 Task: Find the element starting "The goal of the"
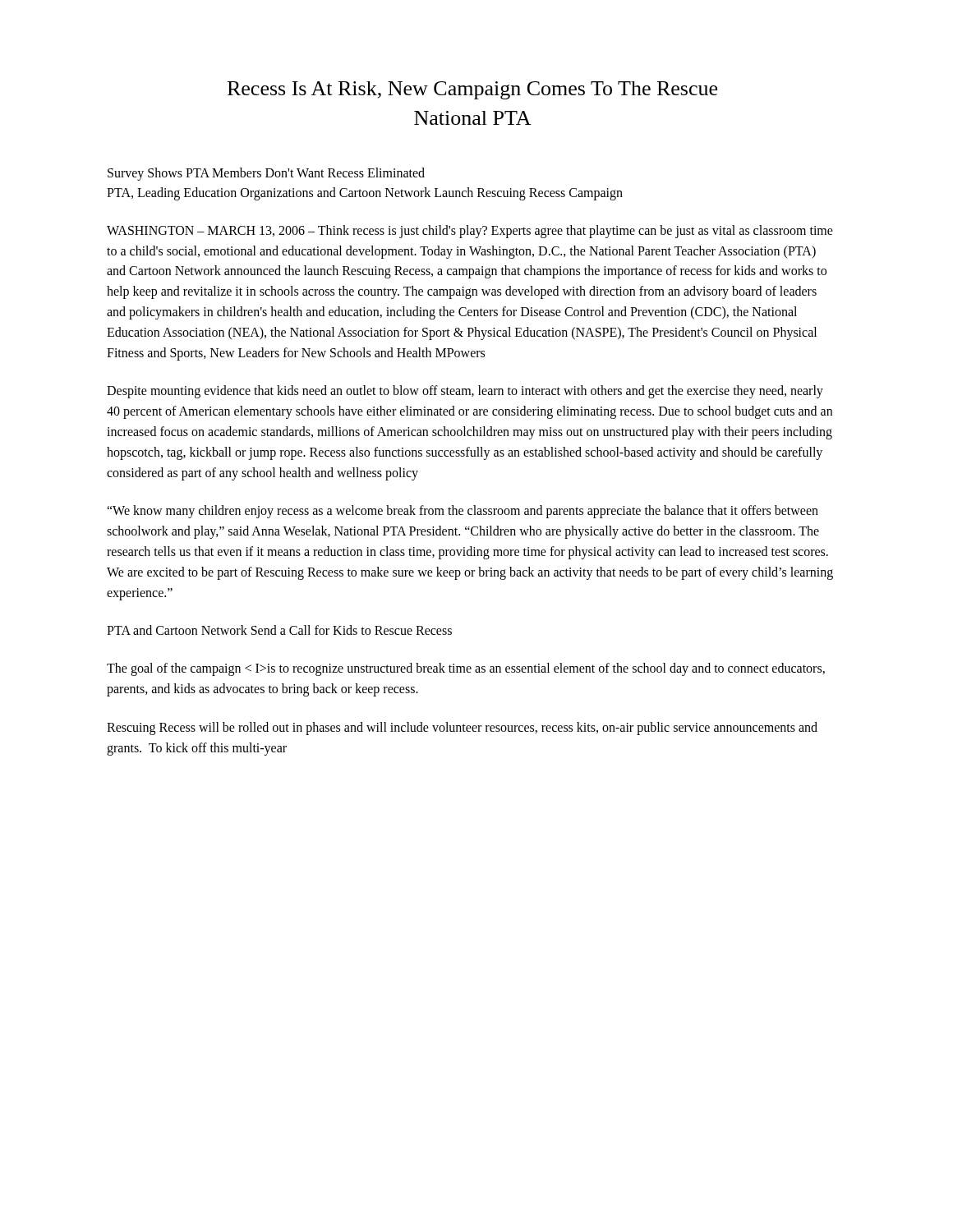pyautogui.click(x=466, y=679)
